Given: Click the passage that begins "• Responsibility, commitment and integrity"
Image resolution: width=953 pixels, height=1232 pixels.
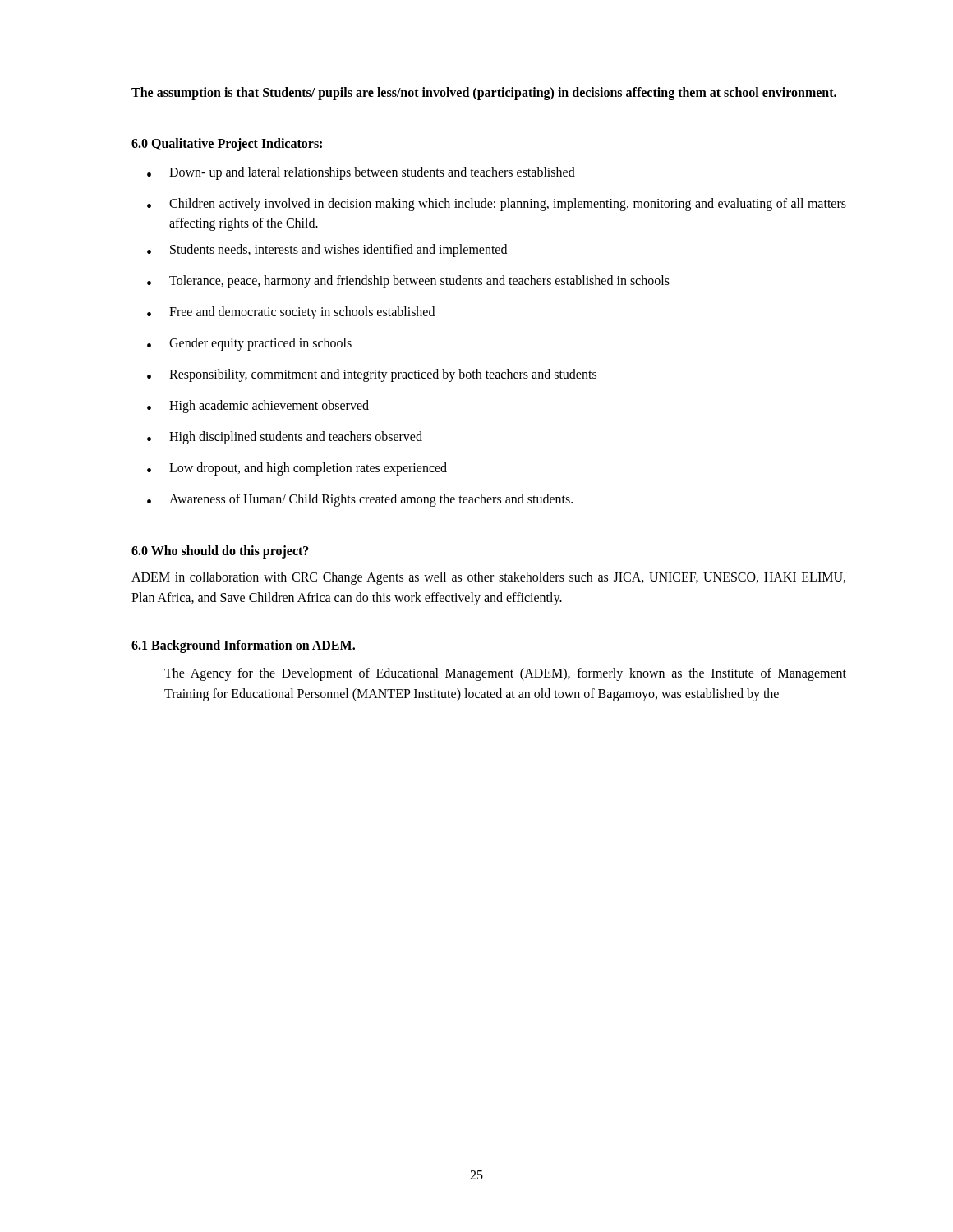Looking at the screenshot, I should [x=489, y=377].
